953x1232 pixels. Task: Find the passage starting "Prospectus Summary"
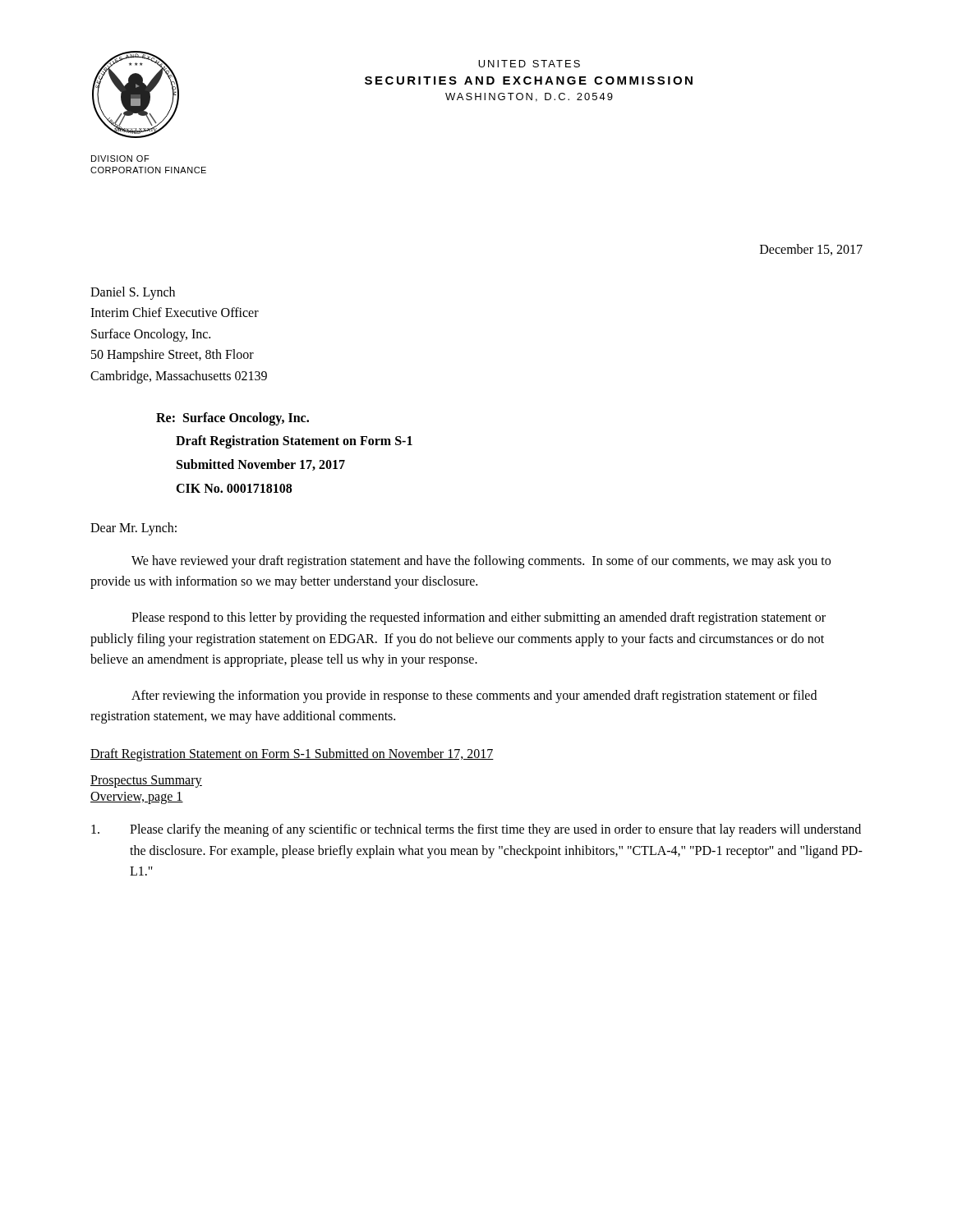point(146,780)
